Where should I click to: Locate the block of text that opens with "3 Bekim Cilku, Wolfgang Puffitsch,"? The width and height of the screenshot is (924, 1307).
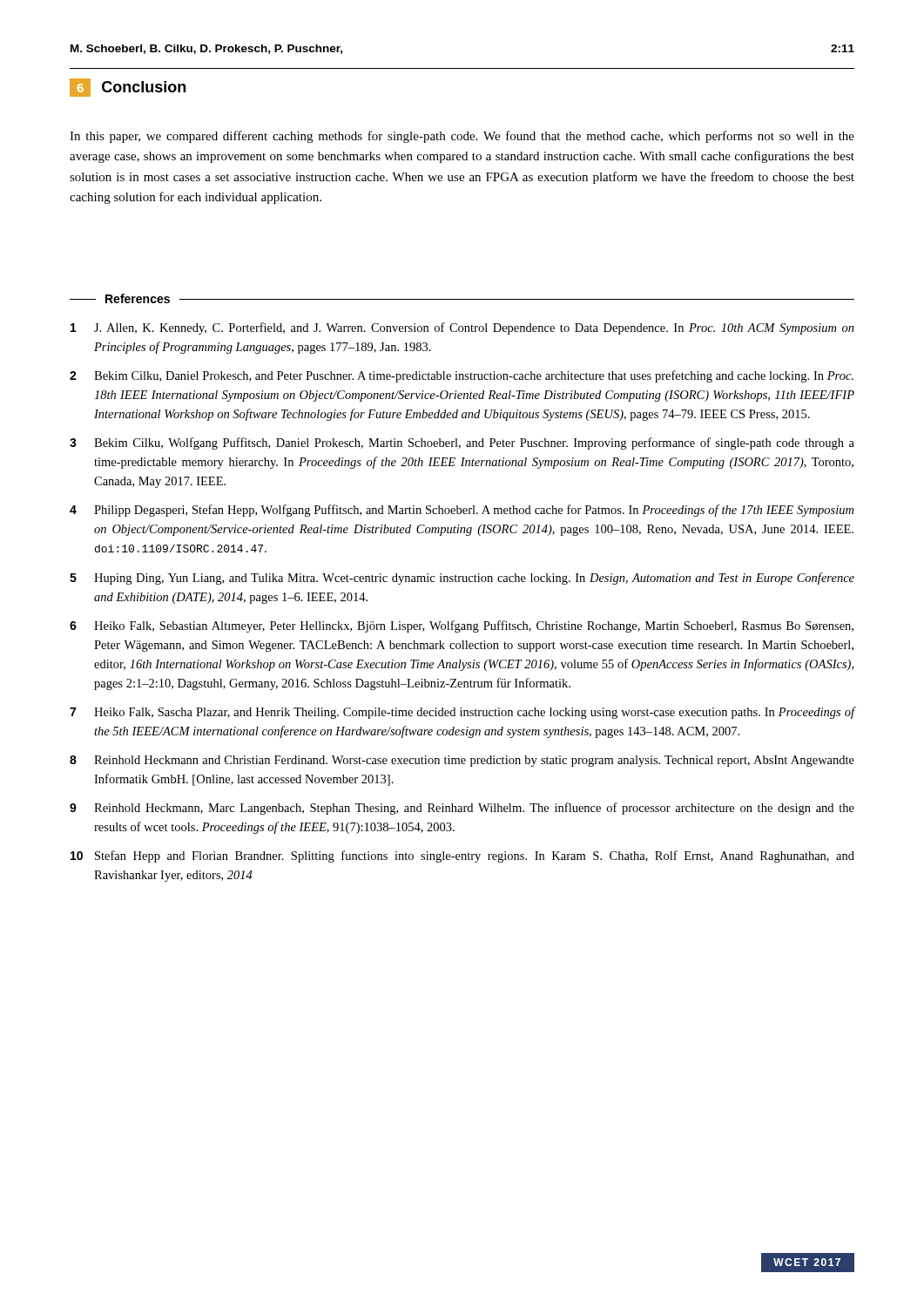(x=462, y=462)
